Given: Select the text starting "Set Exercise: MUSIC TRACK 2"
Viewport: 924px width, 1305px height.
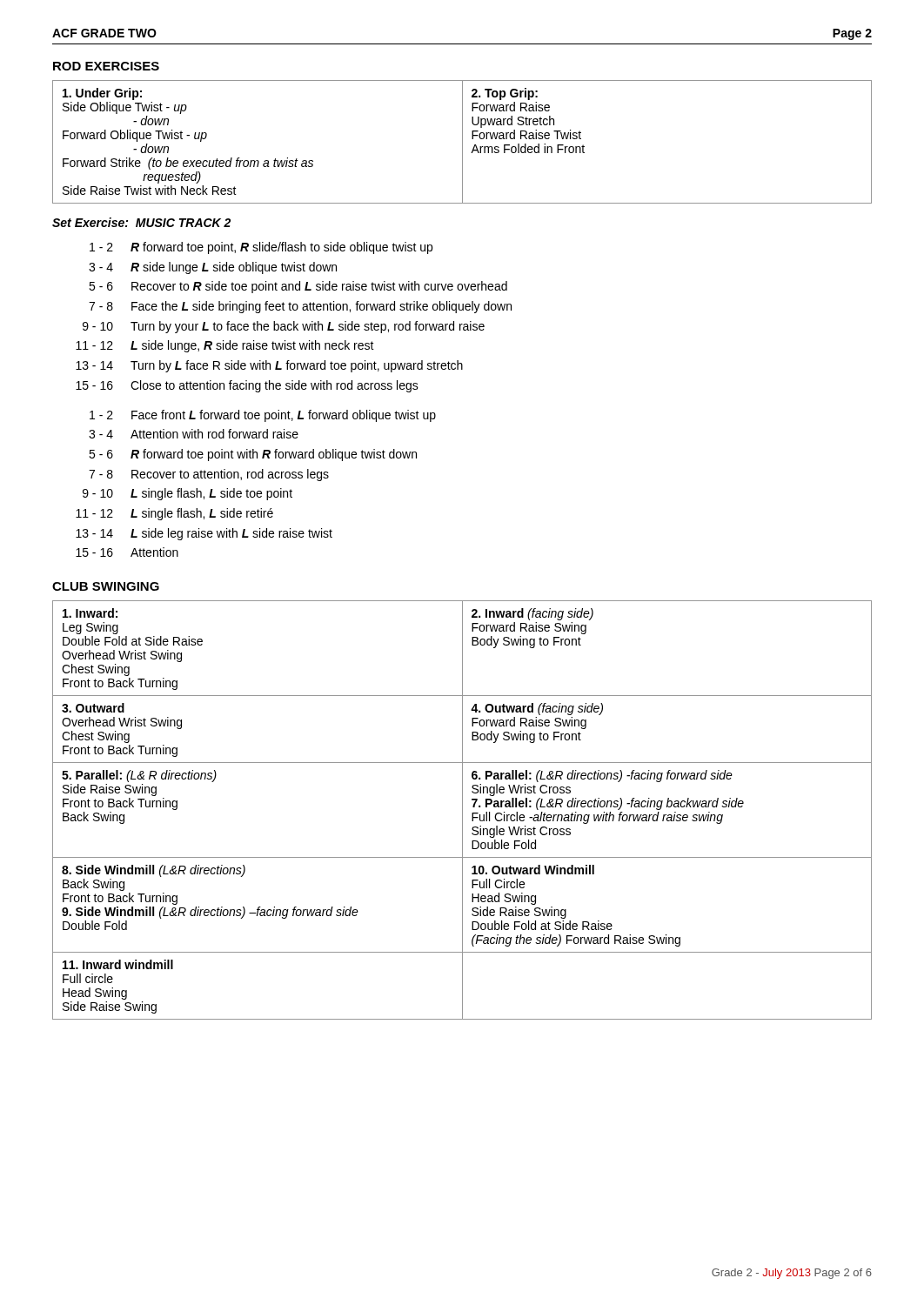Looking at the screenshot, I should (x=141, y=222).
